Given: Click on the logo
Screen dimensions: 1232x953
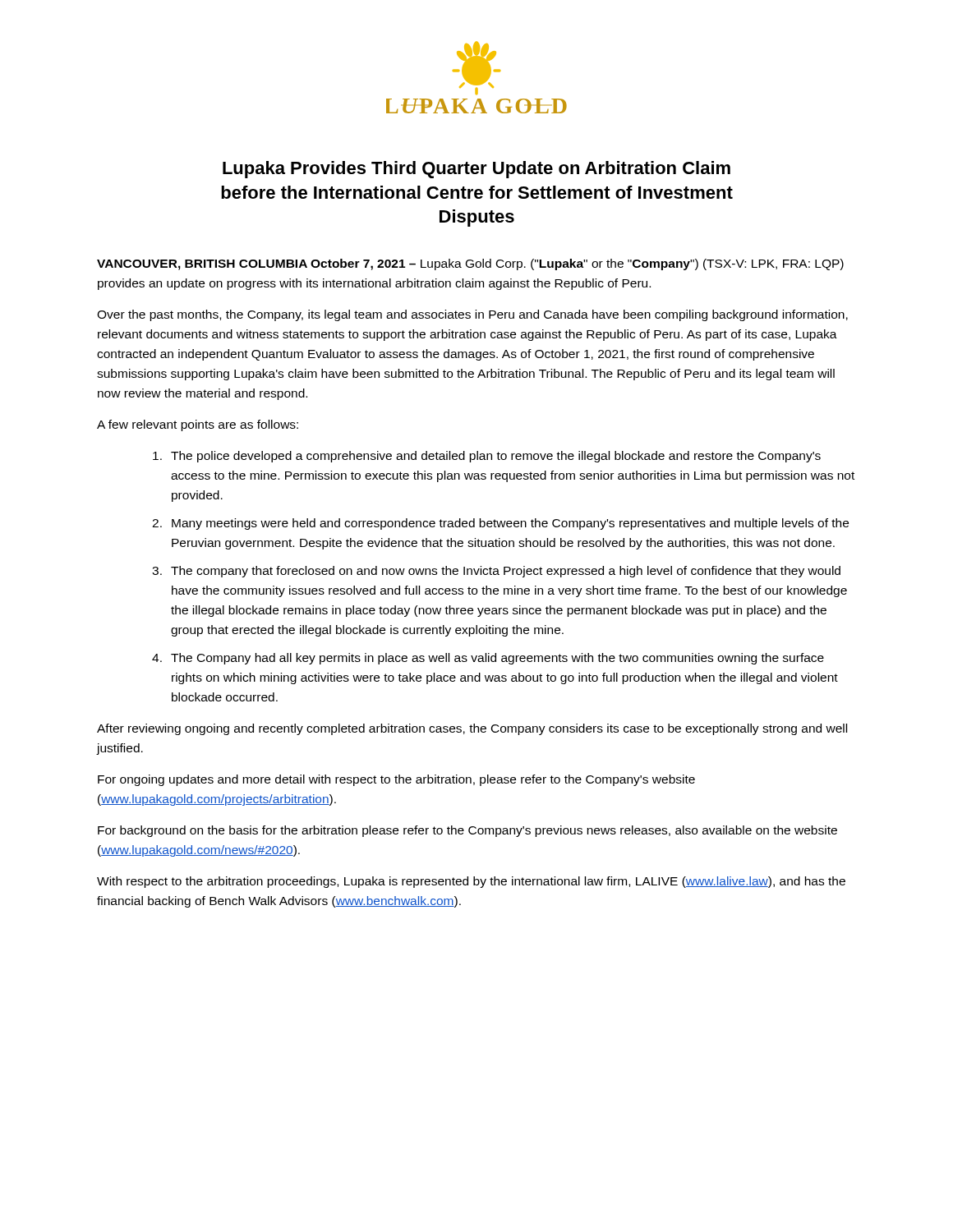Looking at the screenshot, I should click(x=476, y=86).
